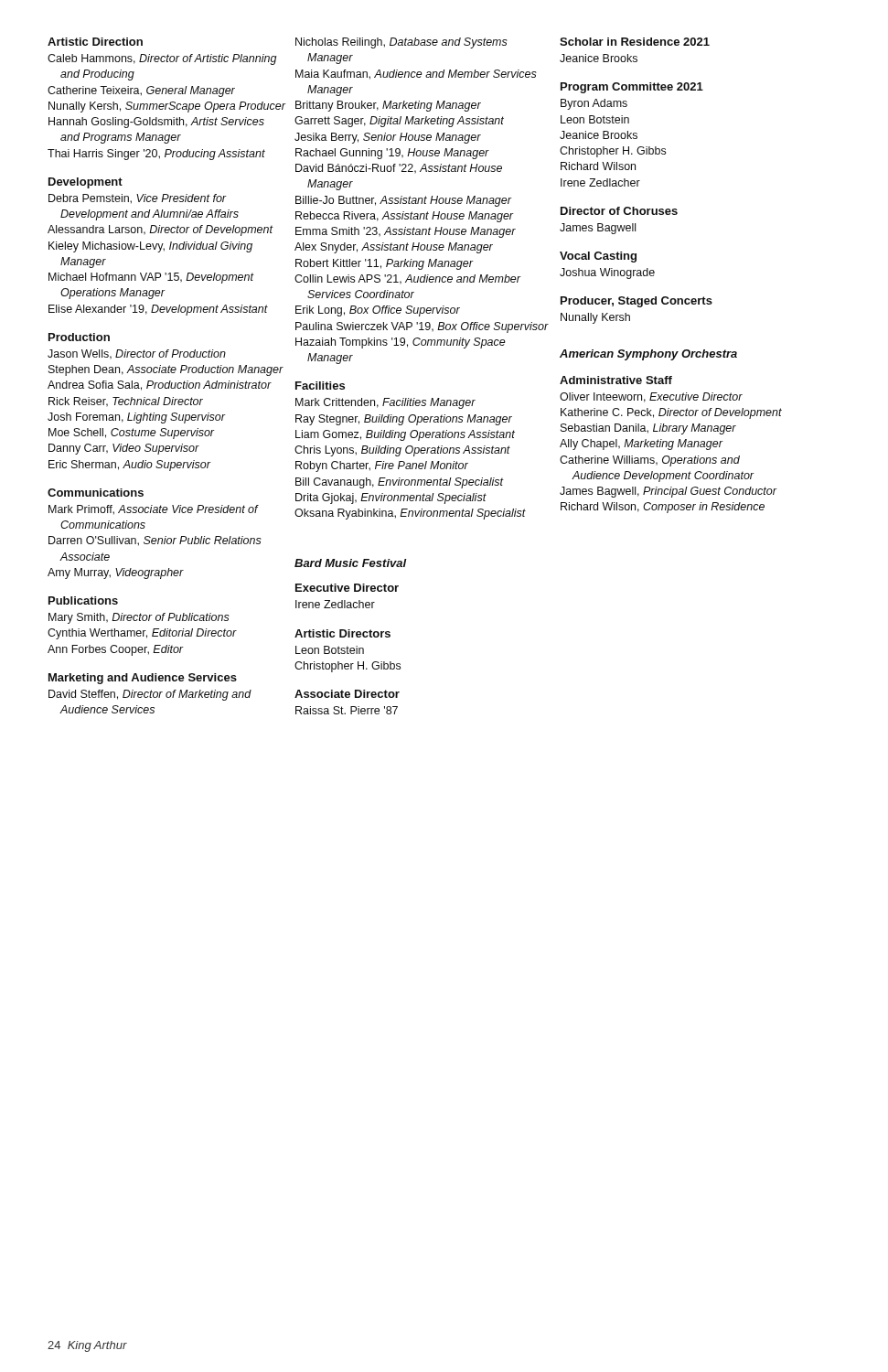Find the section header that says "Administrative Staff"
The image size is (888, 1372).
[616, 380]
